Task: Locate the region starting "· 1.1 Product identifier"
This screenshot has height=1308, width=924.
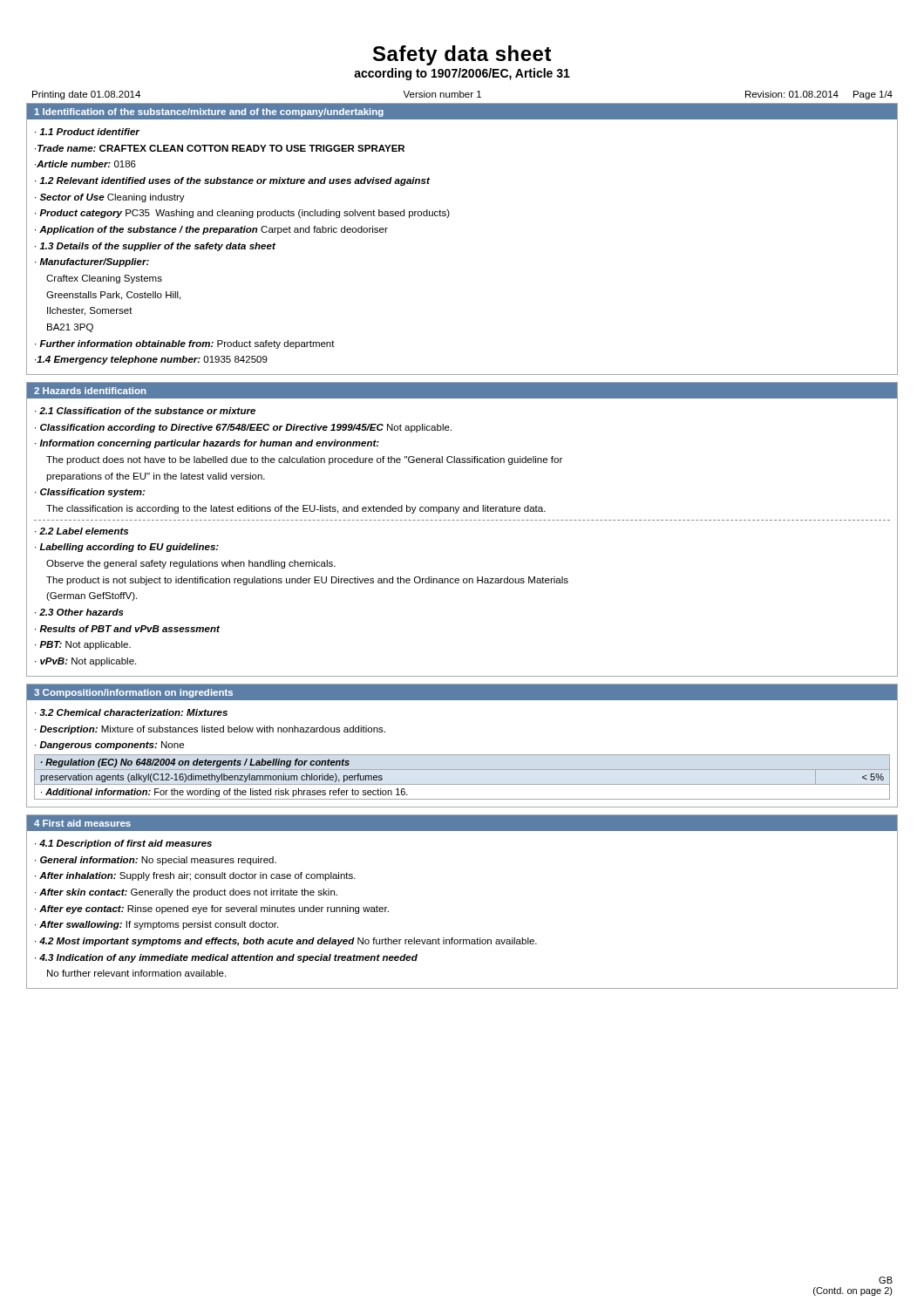Action: click(87, 132)
